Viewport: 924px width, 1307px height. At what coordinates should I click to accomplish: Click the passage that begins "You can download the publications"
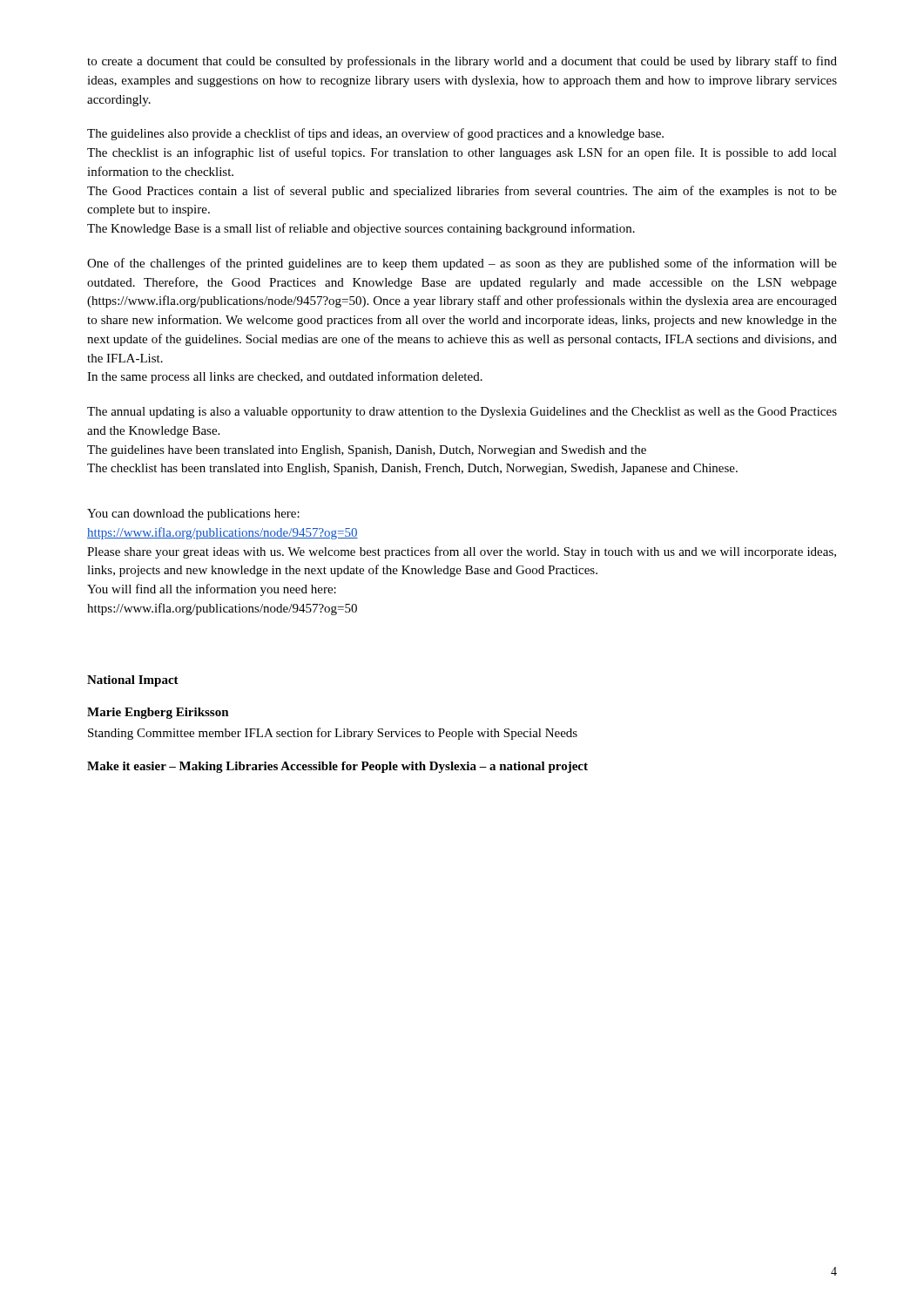pyautogui.click(x=462, y=561)
